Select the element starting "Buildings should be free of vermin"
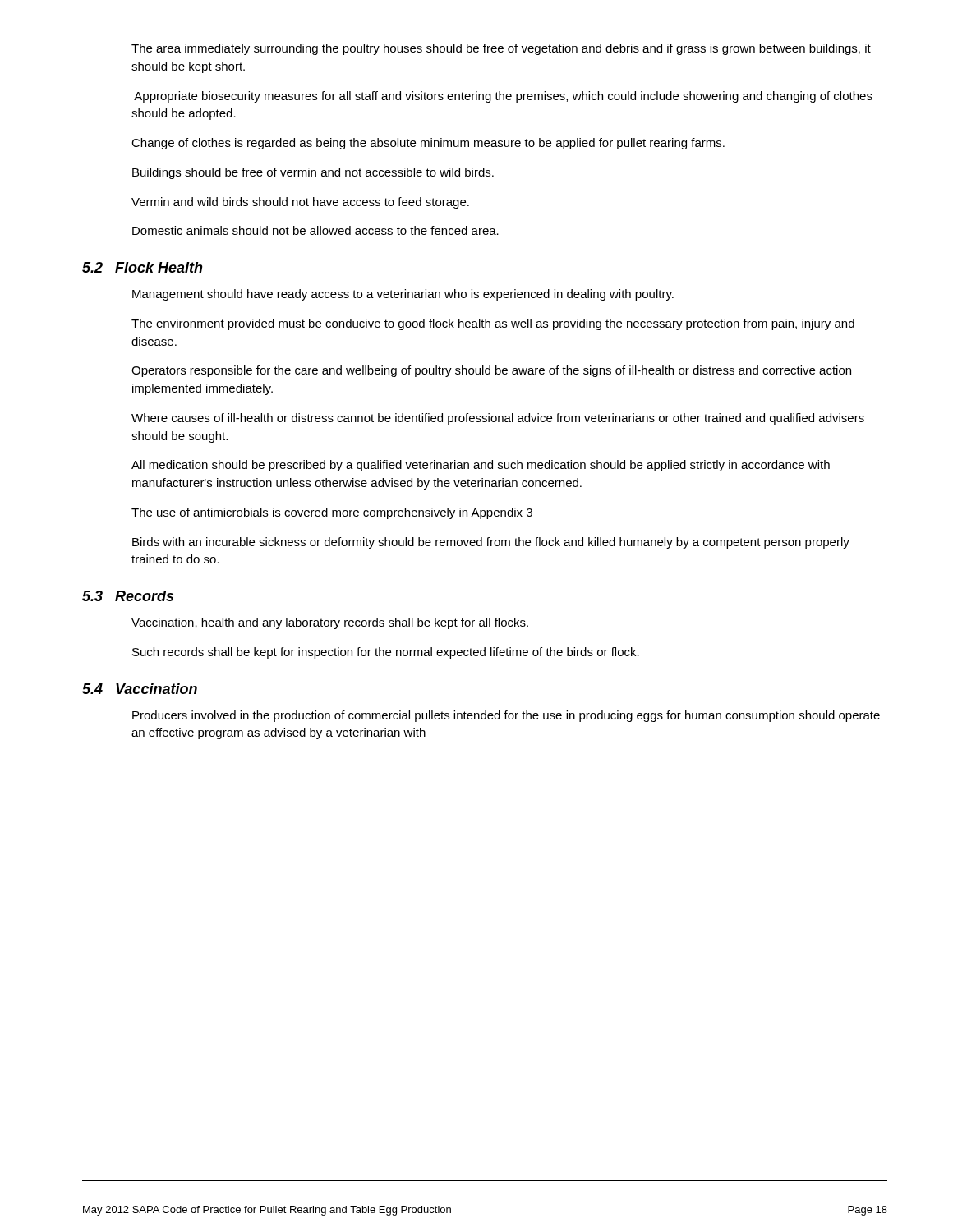953x1232 pixels. coord(313,172)
